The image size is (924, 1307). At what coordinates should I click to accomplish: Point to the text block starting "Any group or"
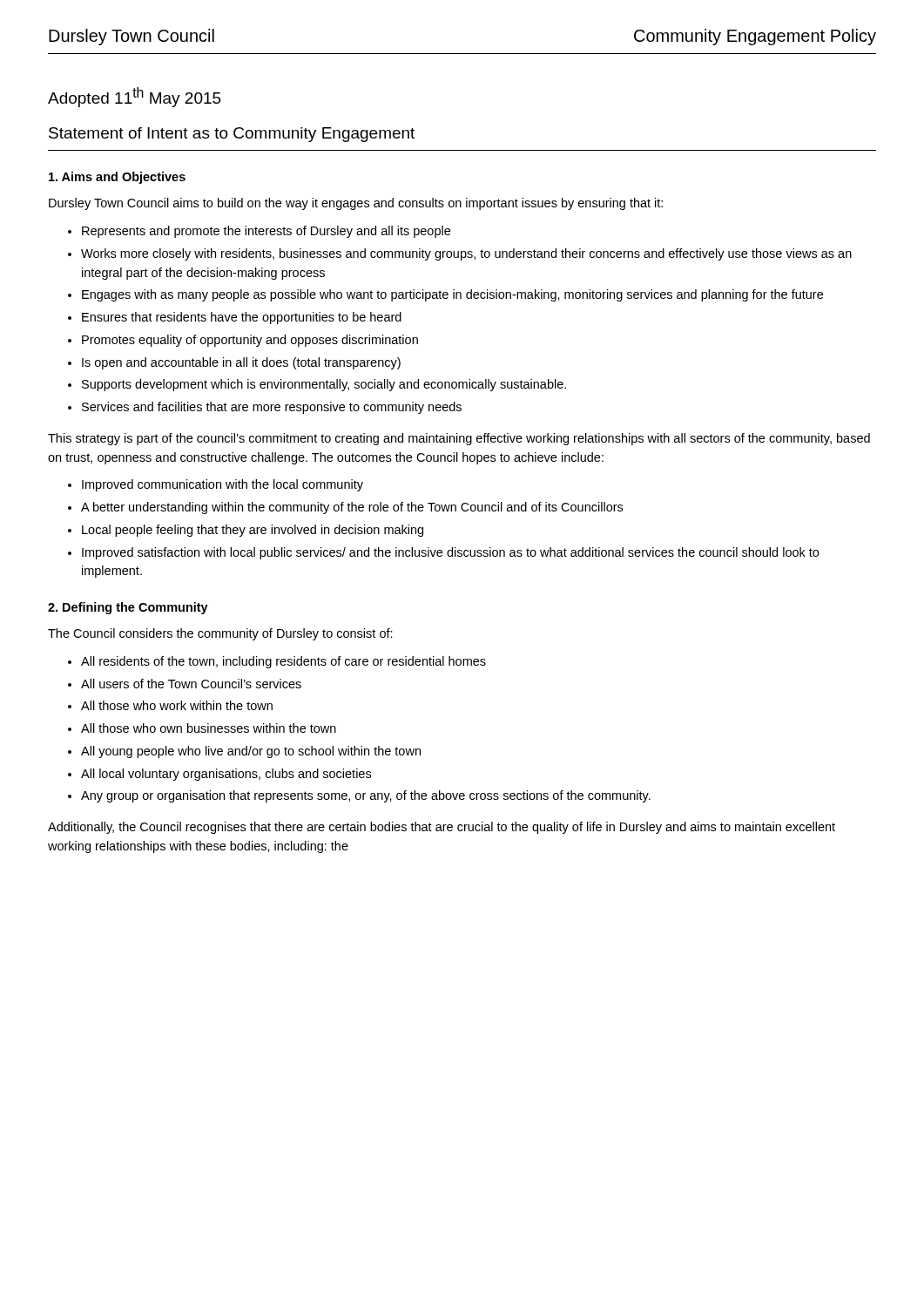tap(366, 796)
